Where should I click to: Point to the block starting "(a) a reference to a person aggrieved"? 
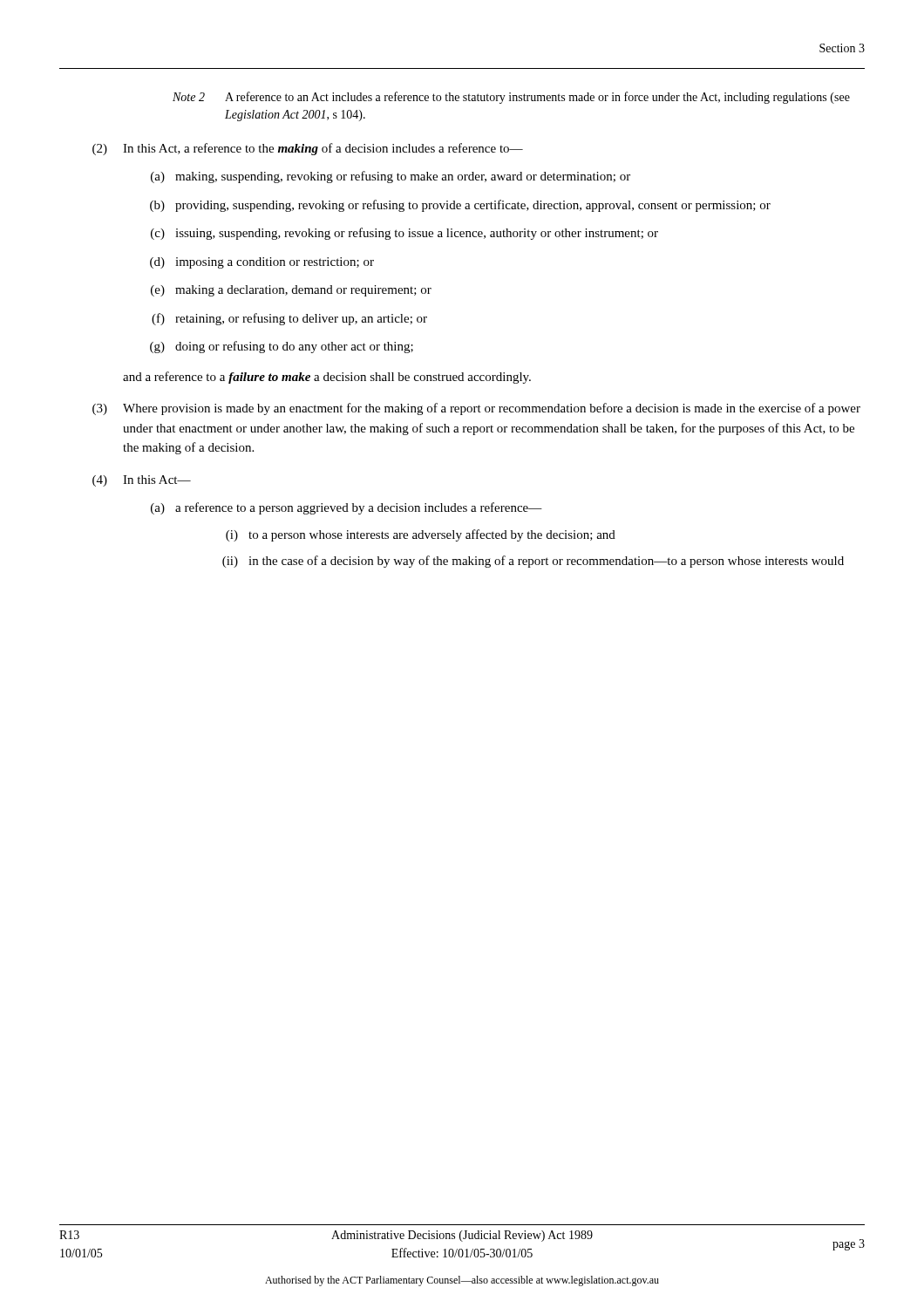pos(494,534)
